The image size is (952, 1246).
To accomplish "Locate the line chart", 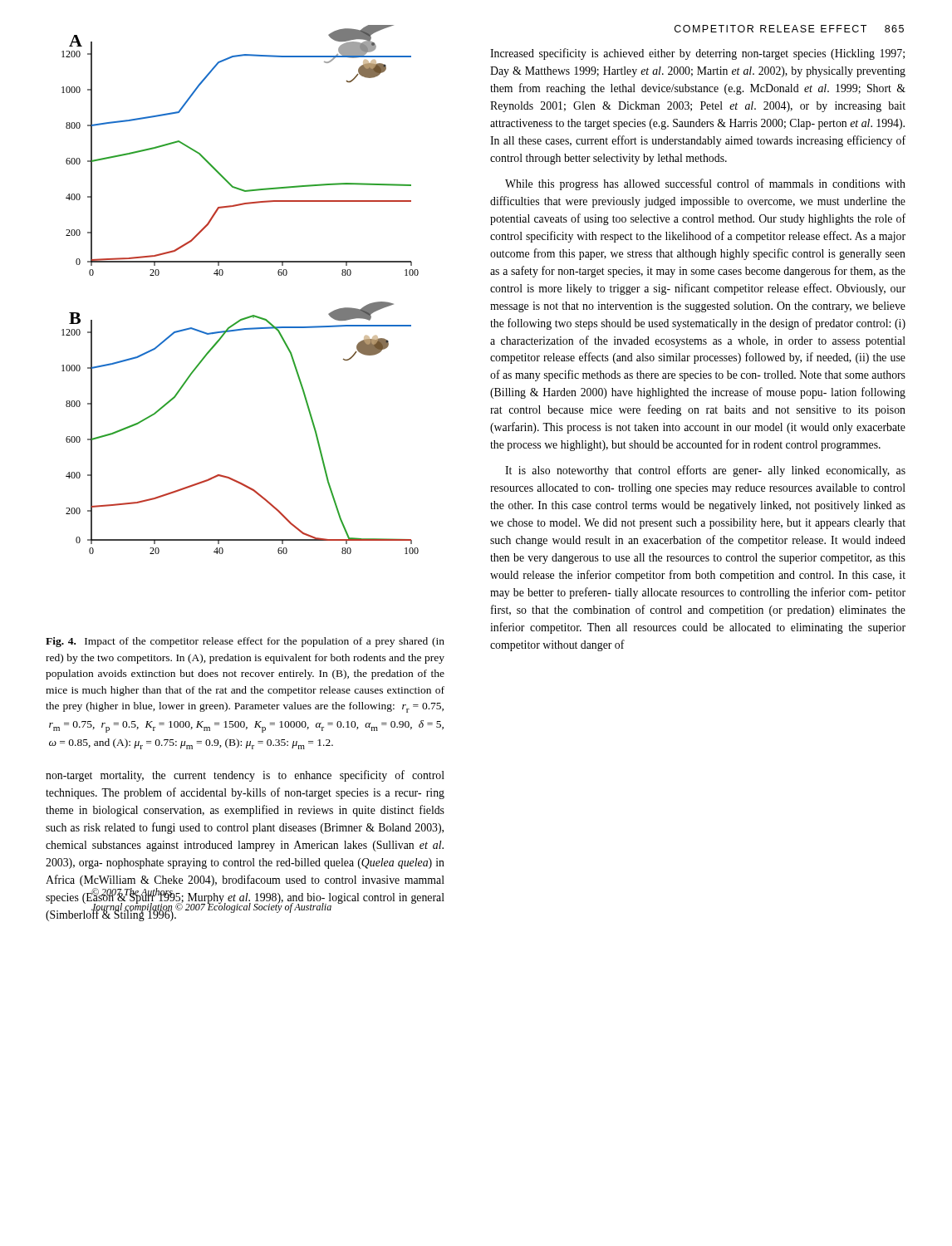I will tap(237, 326).
